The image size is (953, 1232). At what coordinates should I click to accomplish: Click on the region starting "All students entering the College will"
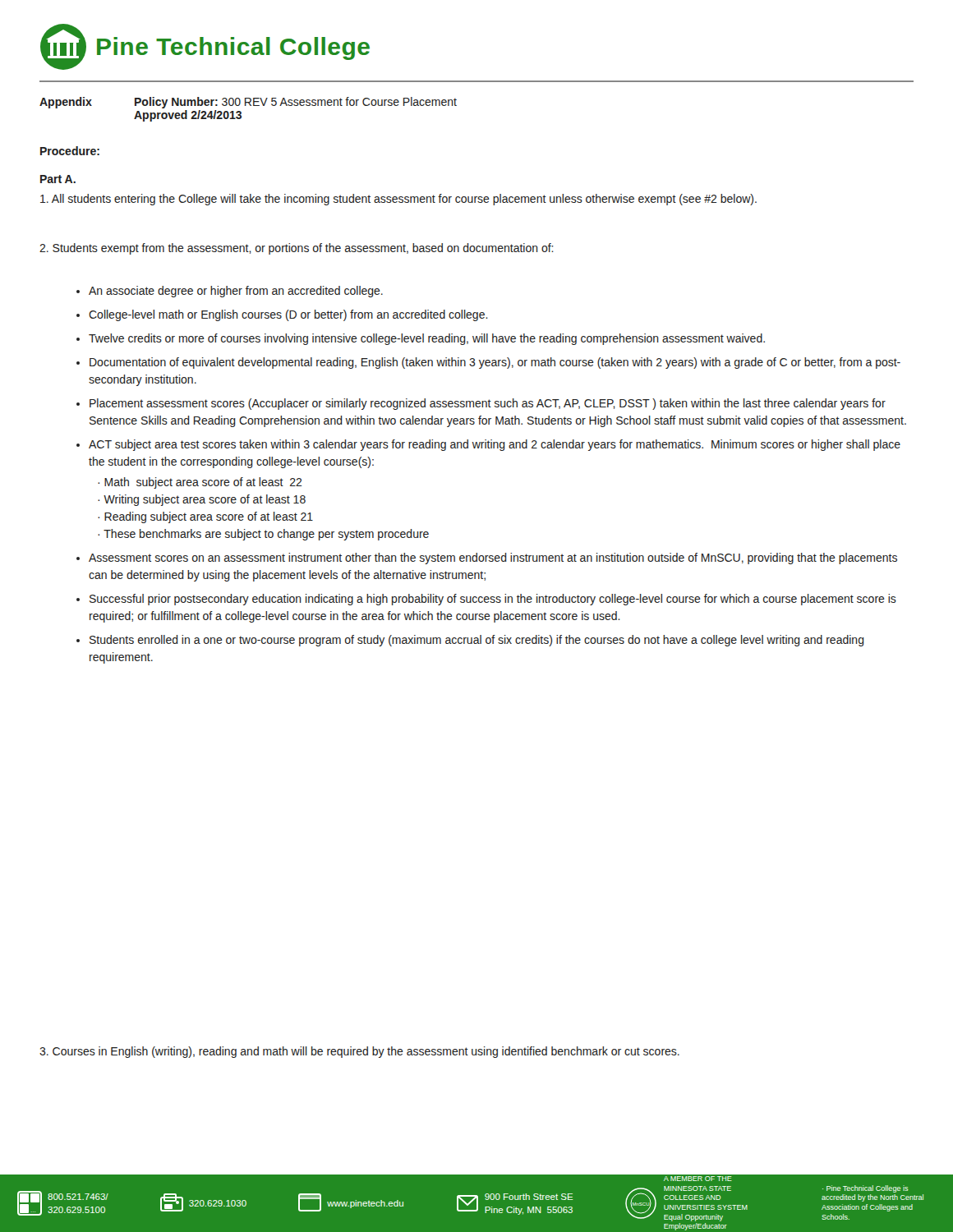pos(398,199)
